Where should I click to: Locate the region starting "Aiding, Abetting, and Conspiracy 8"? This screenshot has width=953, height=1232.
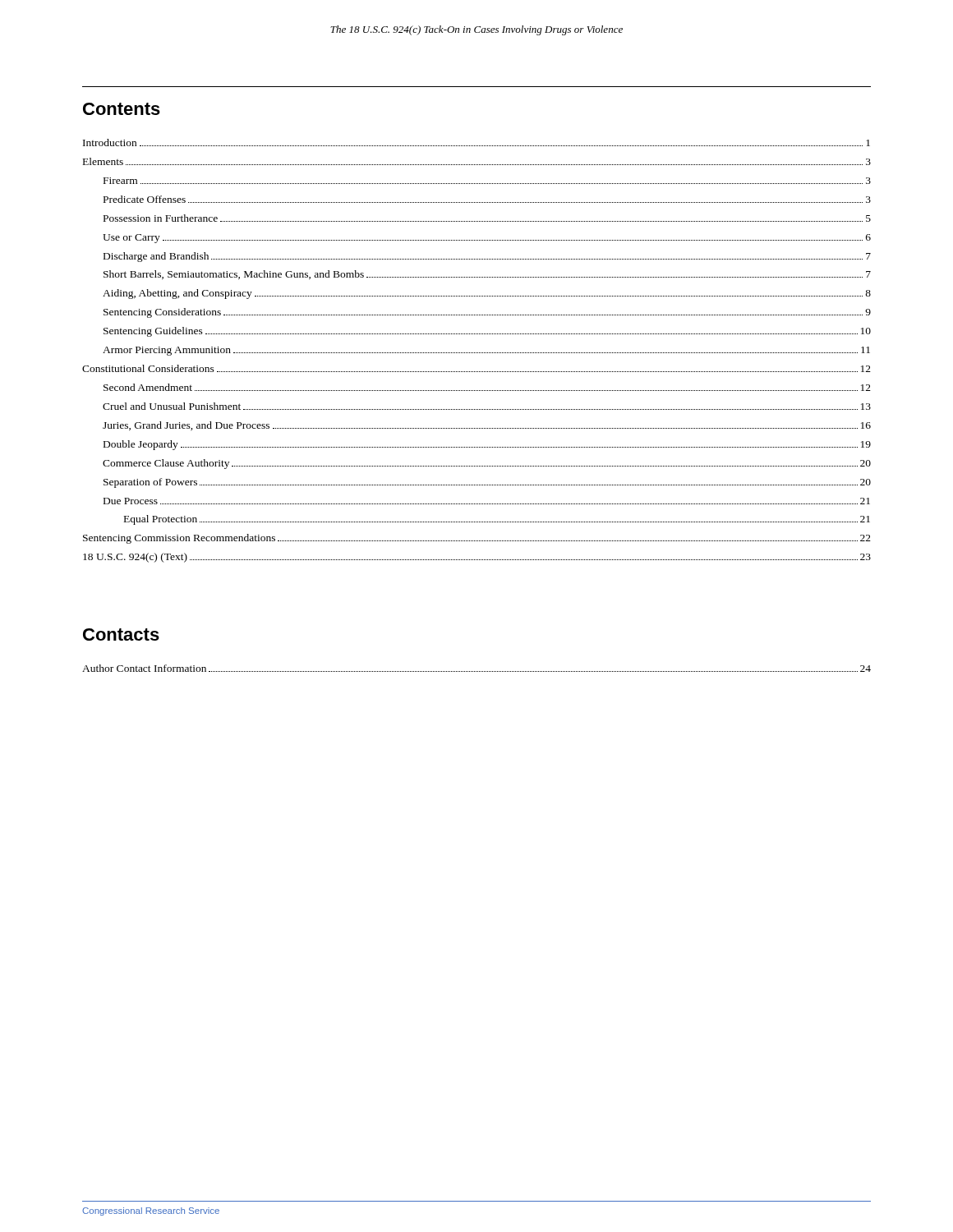tap(476, 294)
